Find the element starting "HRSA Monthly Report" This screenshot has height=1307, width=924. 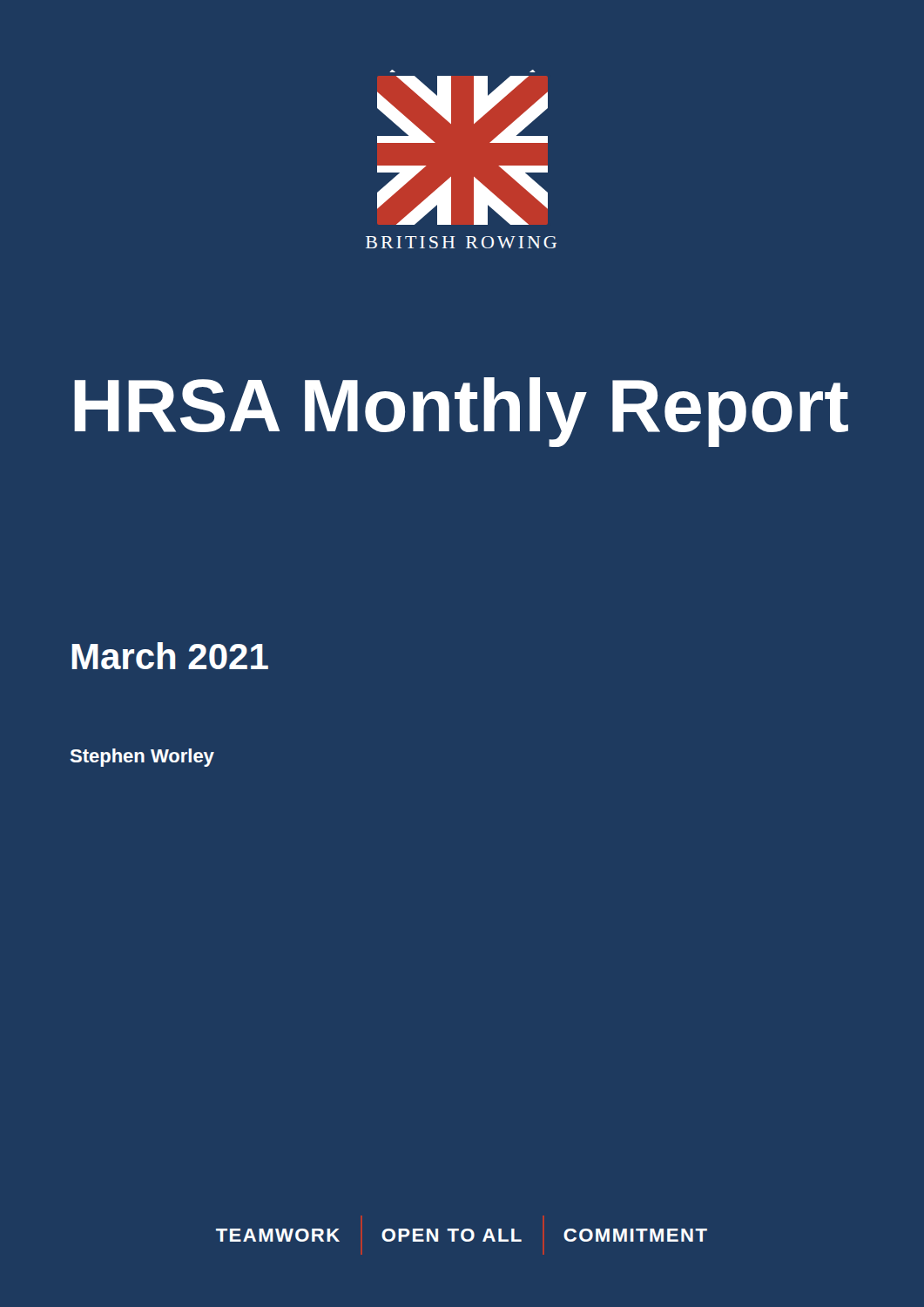point(462,405)
